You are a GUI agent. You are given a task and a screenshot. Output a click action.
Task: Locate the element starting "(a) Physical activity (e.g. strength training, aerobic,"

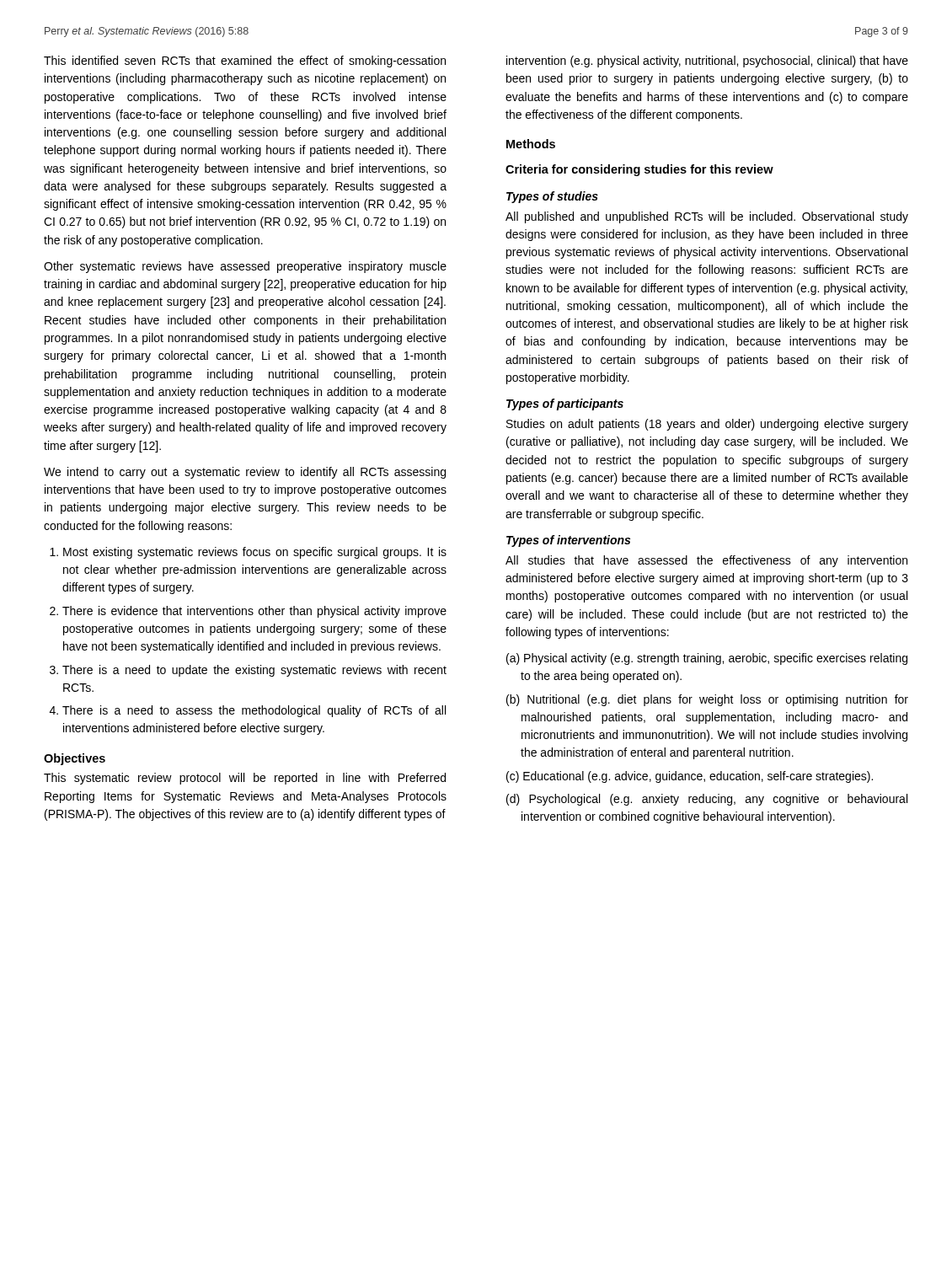pos(707,668)
